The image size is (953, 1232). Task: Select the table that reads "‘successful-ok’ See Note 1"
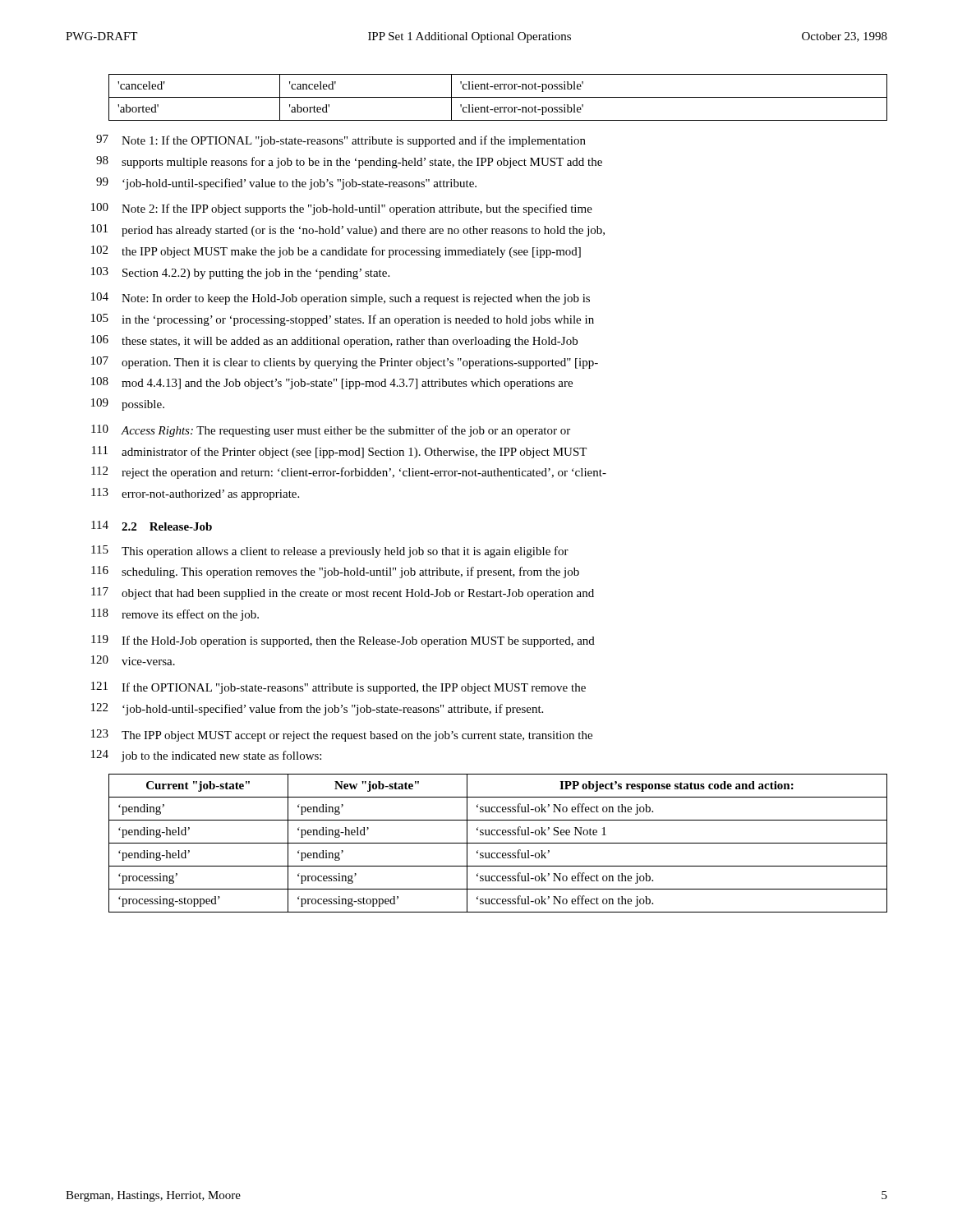pos(498,843)
